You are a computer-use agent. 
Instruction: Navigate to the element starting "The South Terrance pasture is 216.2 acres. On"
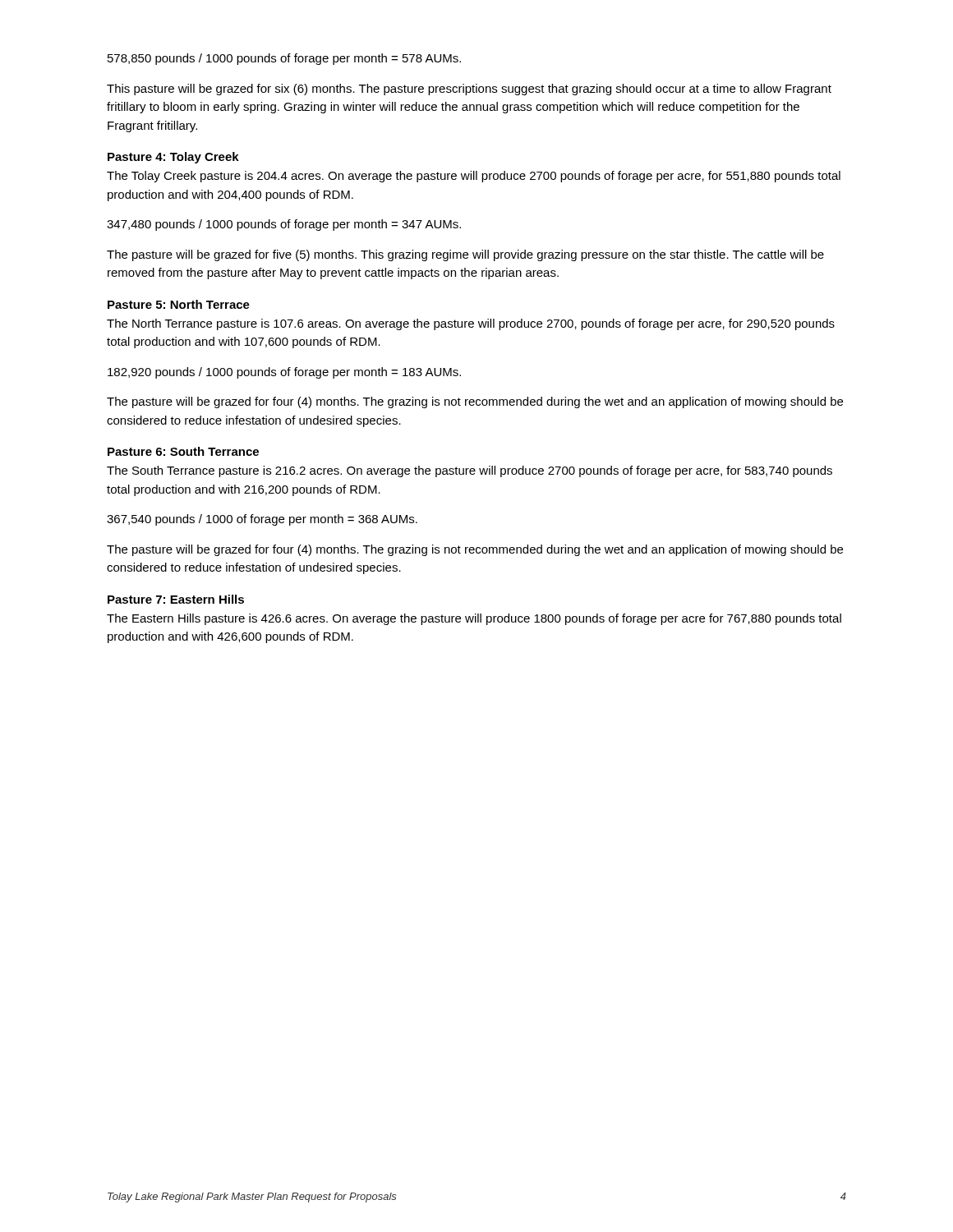(470, 479)
